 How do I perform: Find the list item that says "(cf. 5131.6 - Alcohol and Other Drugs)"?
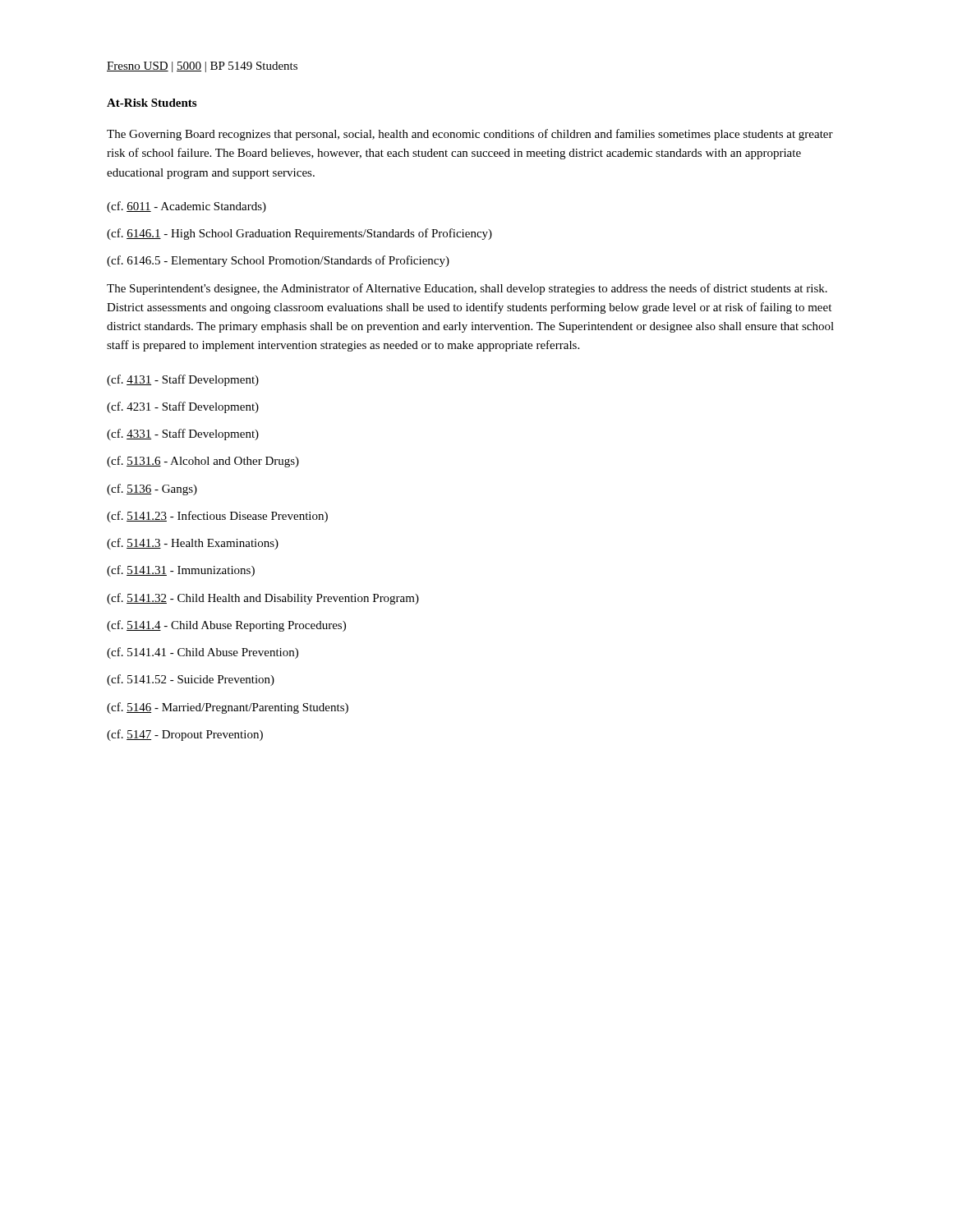coord(203,461)
